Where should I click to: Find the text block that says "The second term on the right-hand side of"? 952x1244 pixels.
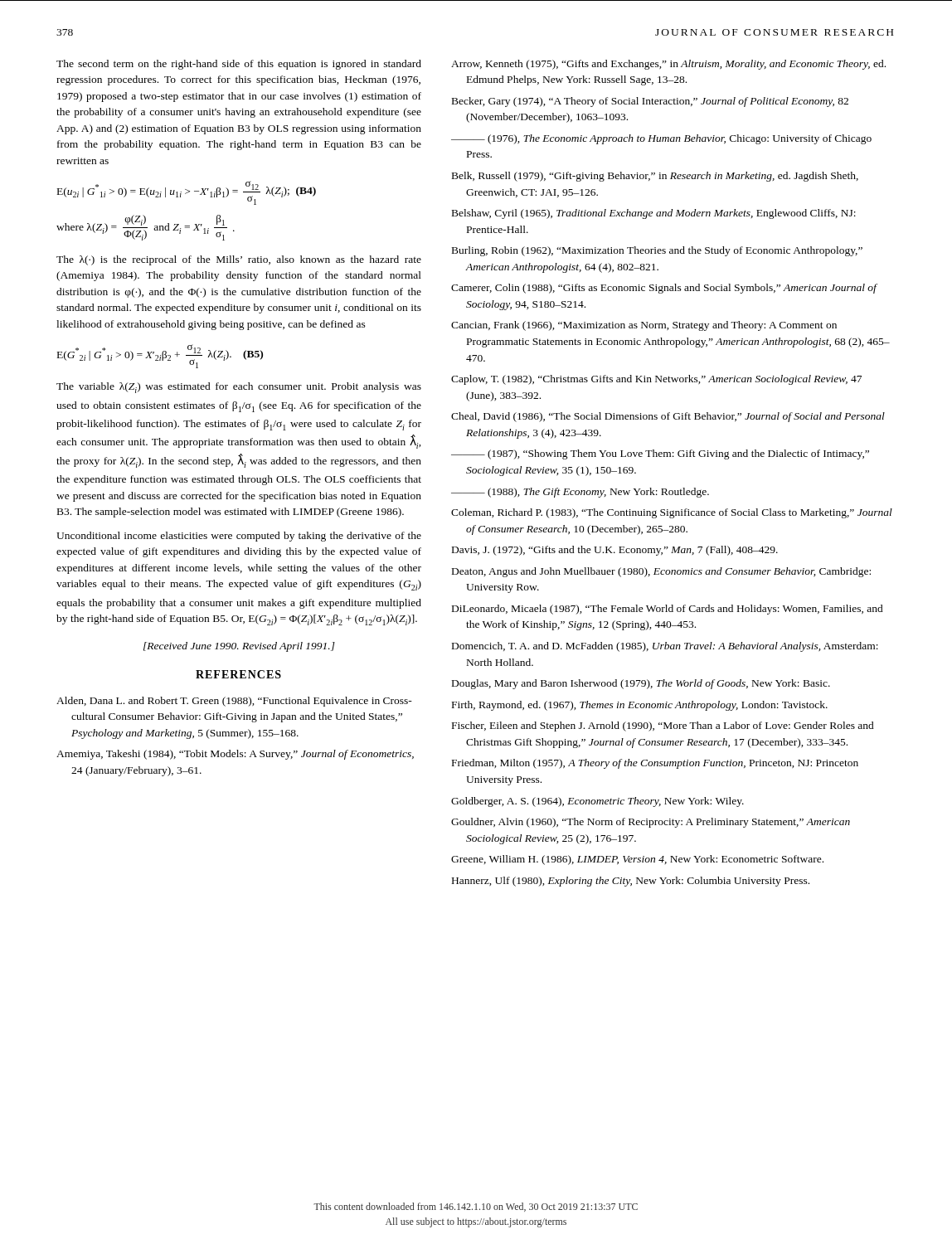pyautogui.click(x=239, y=112)
